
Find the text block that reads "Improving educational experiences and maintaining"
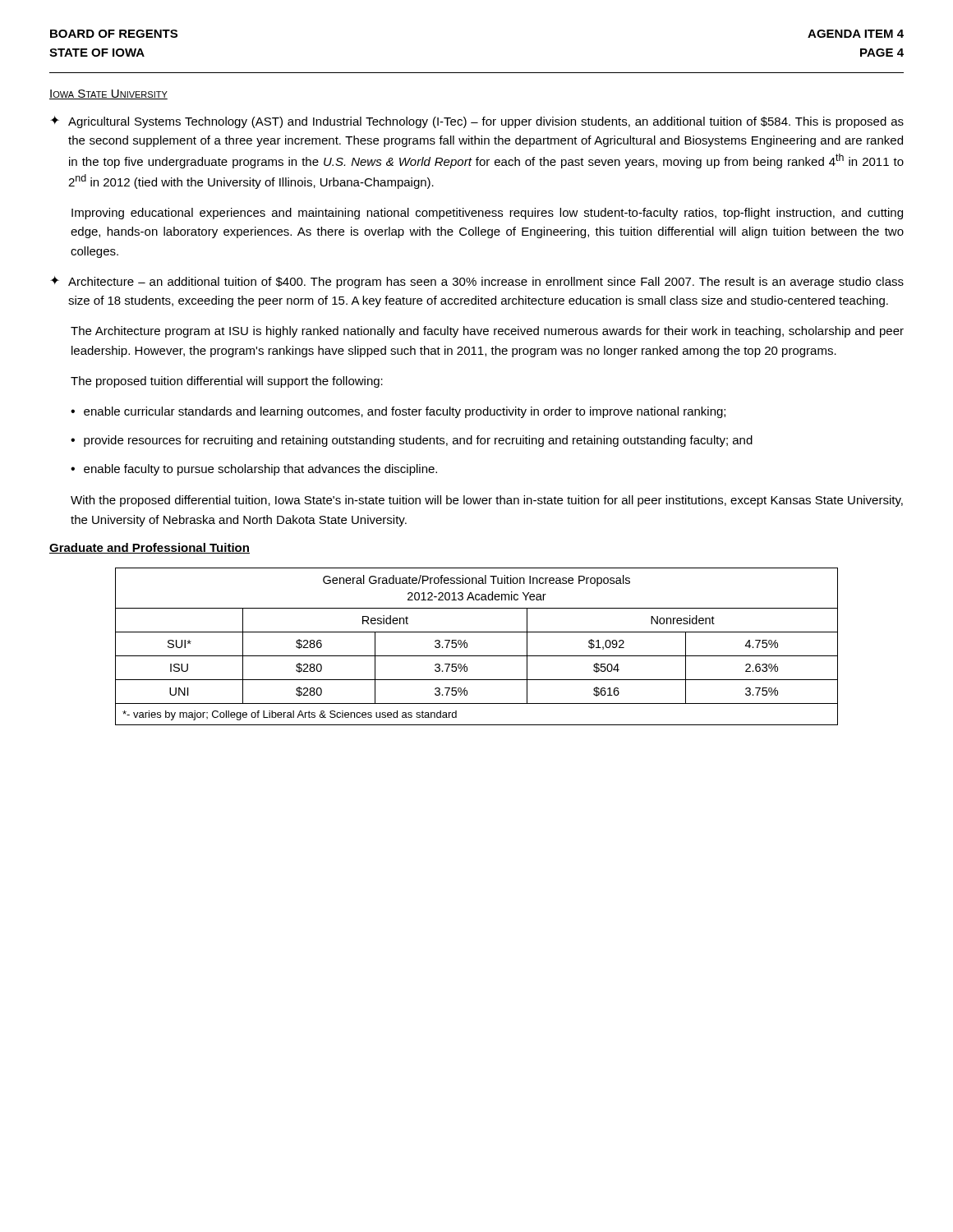click(x=487, y=231)
